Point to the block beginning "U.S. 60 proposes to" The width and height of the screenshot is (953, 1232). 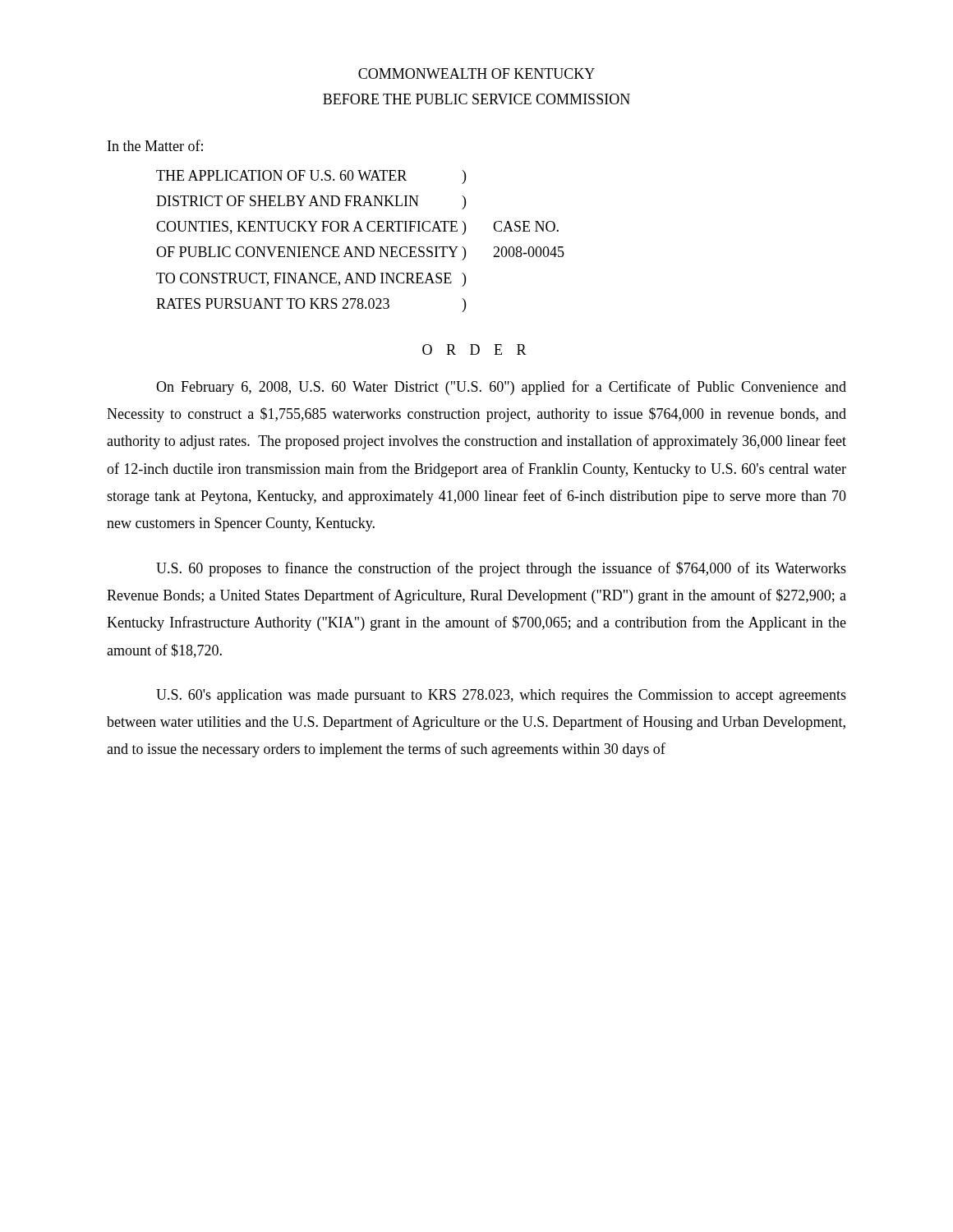[x=476, y=609]
